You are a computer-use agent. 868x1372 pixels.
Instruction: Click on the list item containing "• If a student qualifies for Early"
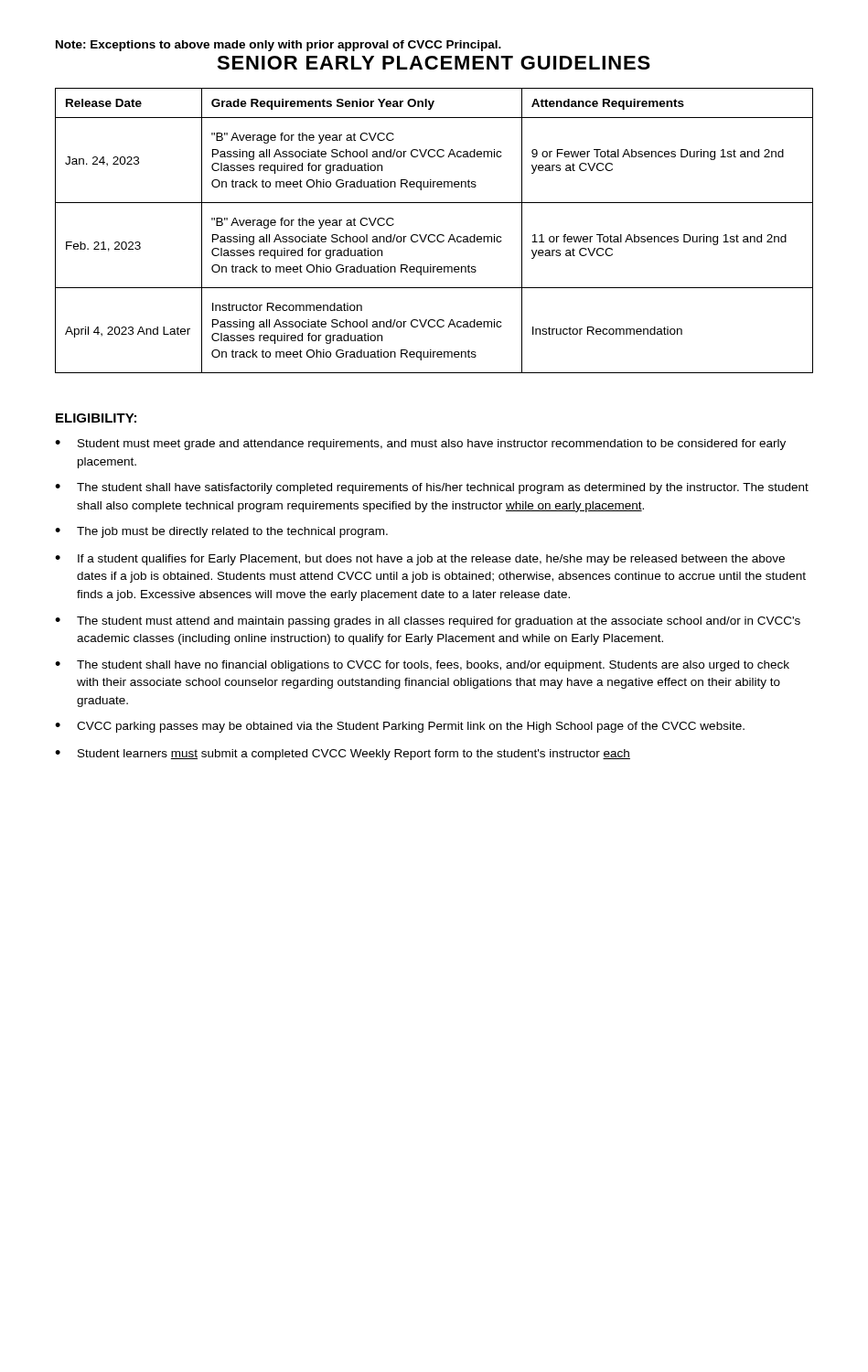[434, 576]
